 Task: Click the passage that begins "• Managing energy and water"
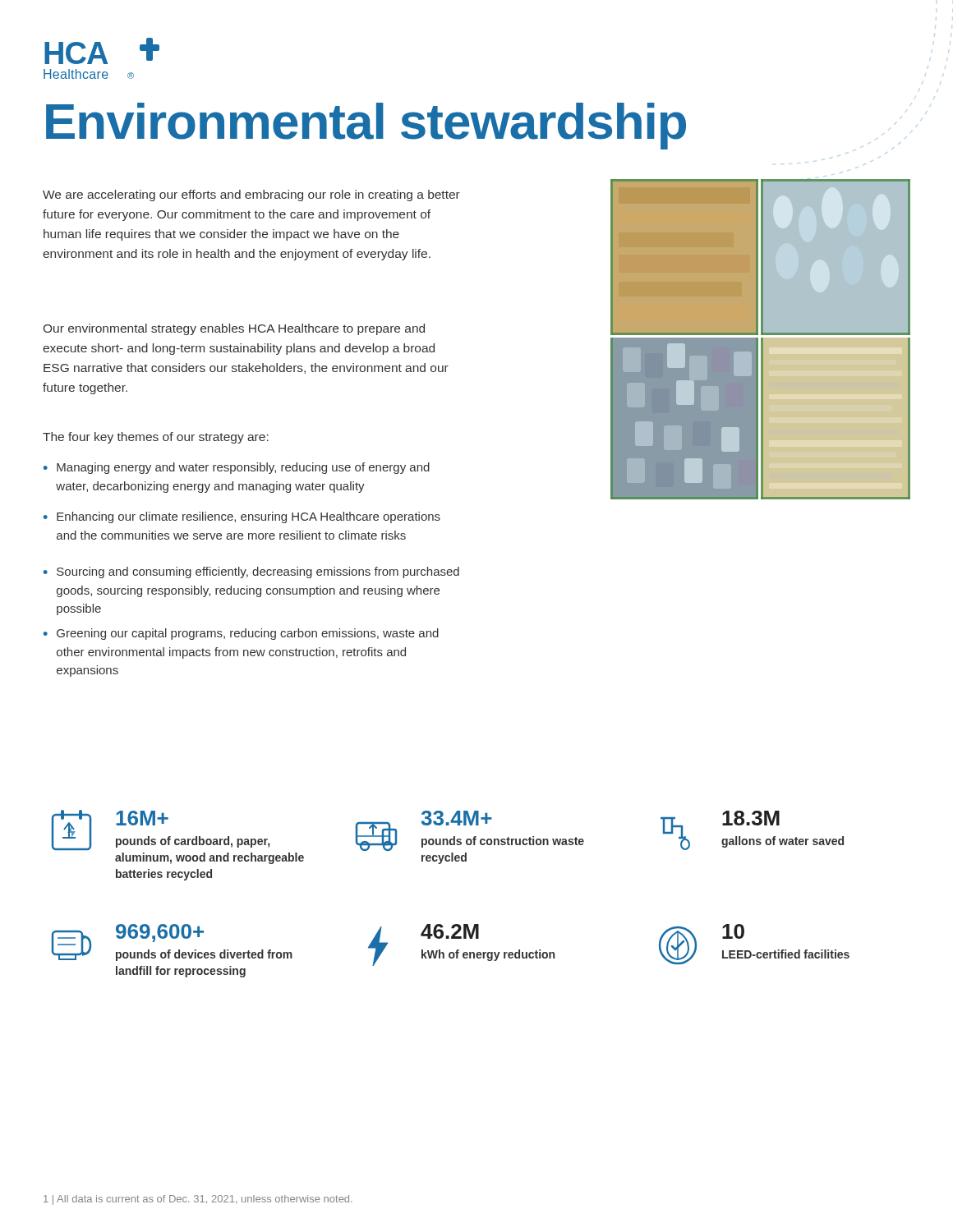pyautogui.click(x=252, y=477)
